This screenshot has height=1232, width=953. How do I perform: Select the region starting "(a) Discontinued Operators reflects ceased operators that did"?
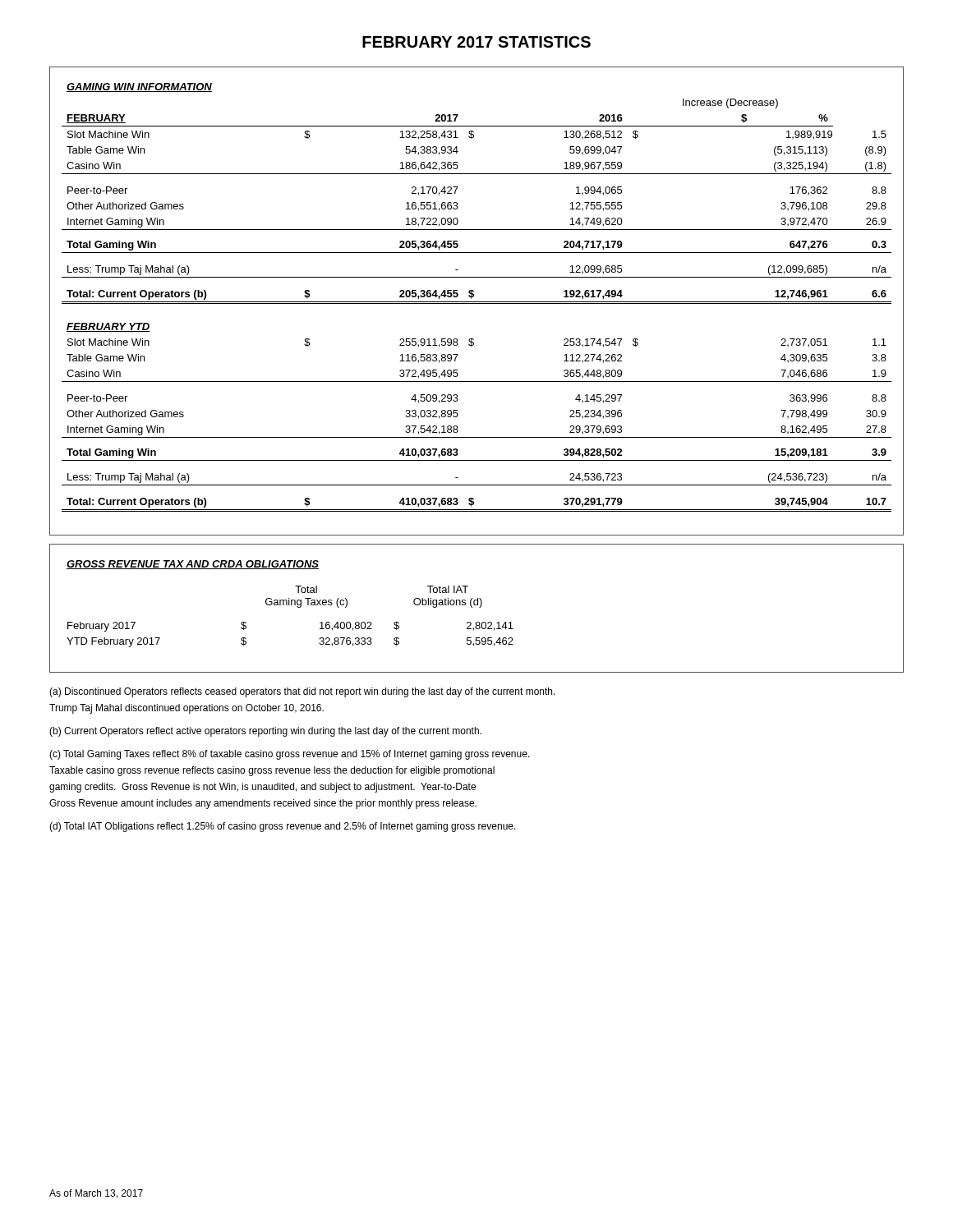(476, 700)
